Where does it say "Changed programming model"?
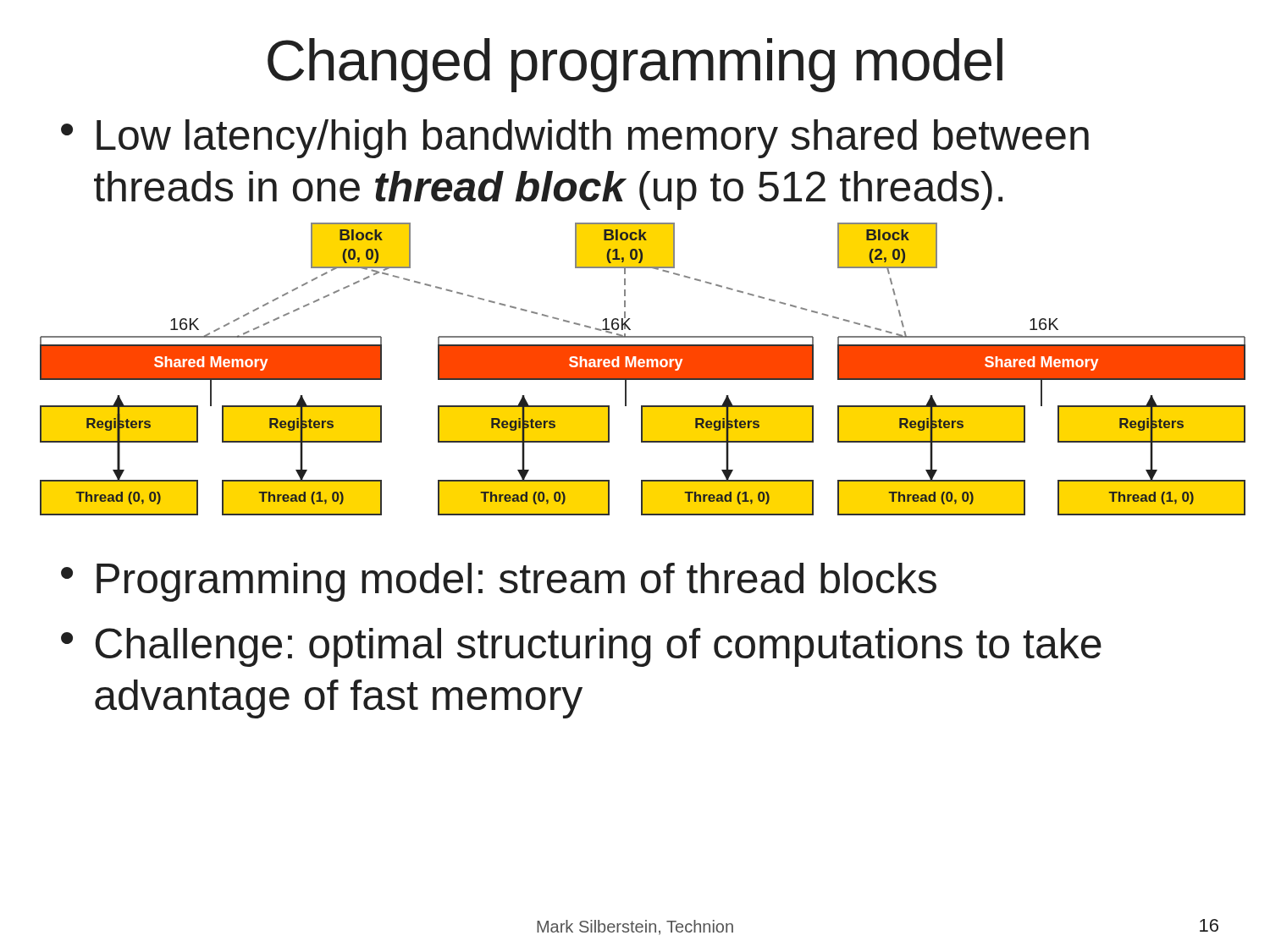 [x=635, y=60]
